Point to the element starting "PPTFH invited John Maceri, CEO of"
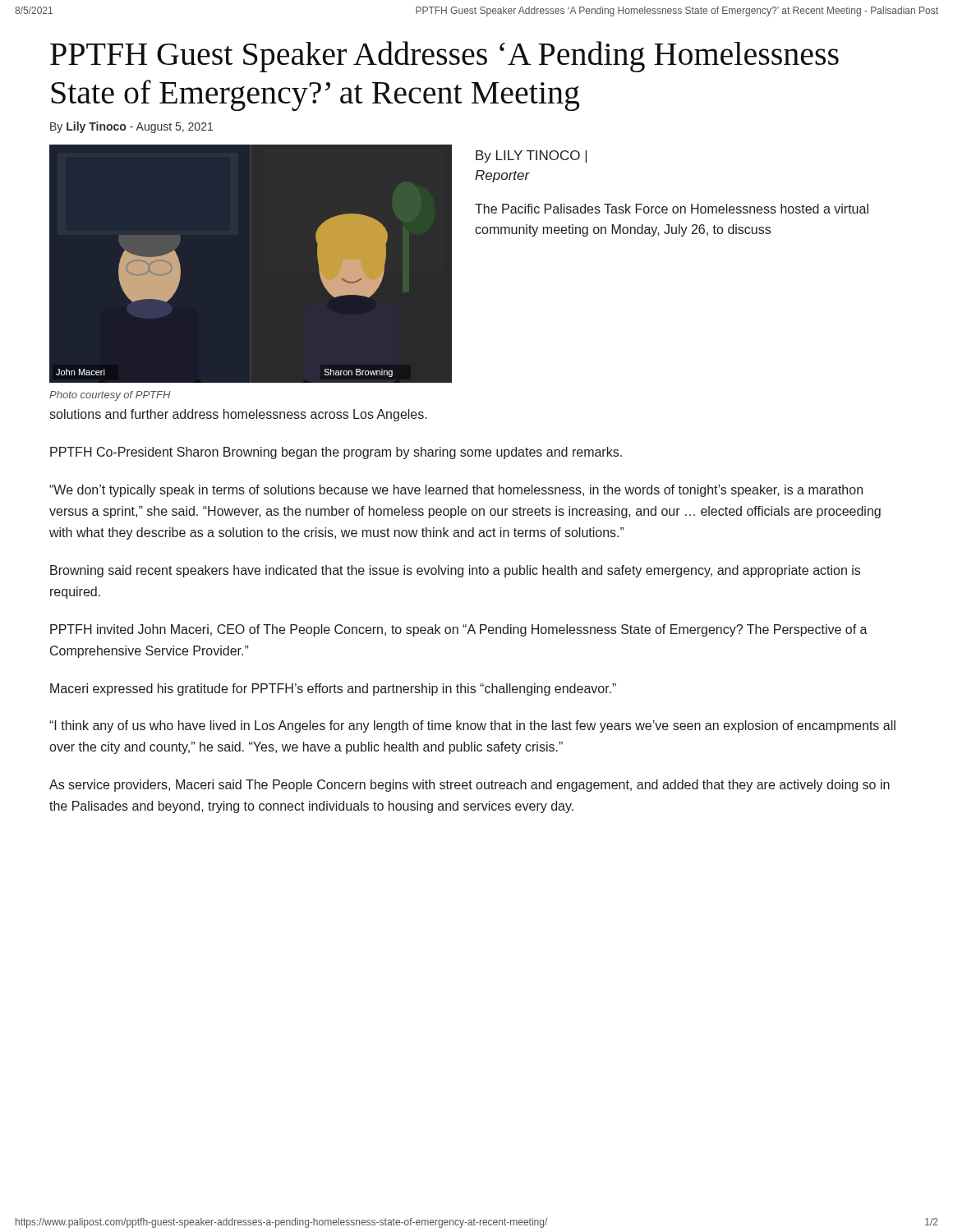The width and height of the screenshot is (953, 1232). pyautogui.click(x=458, y=640)
